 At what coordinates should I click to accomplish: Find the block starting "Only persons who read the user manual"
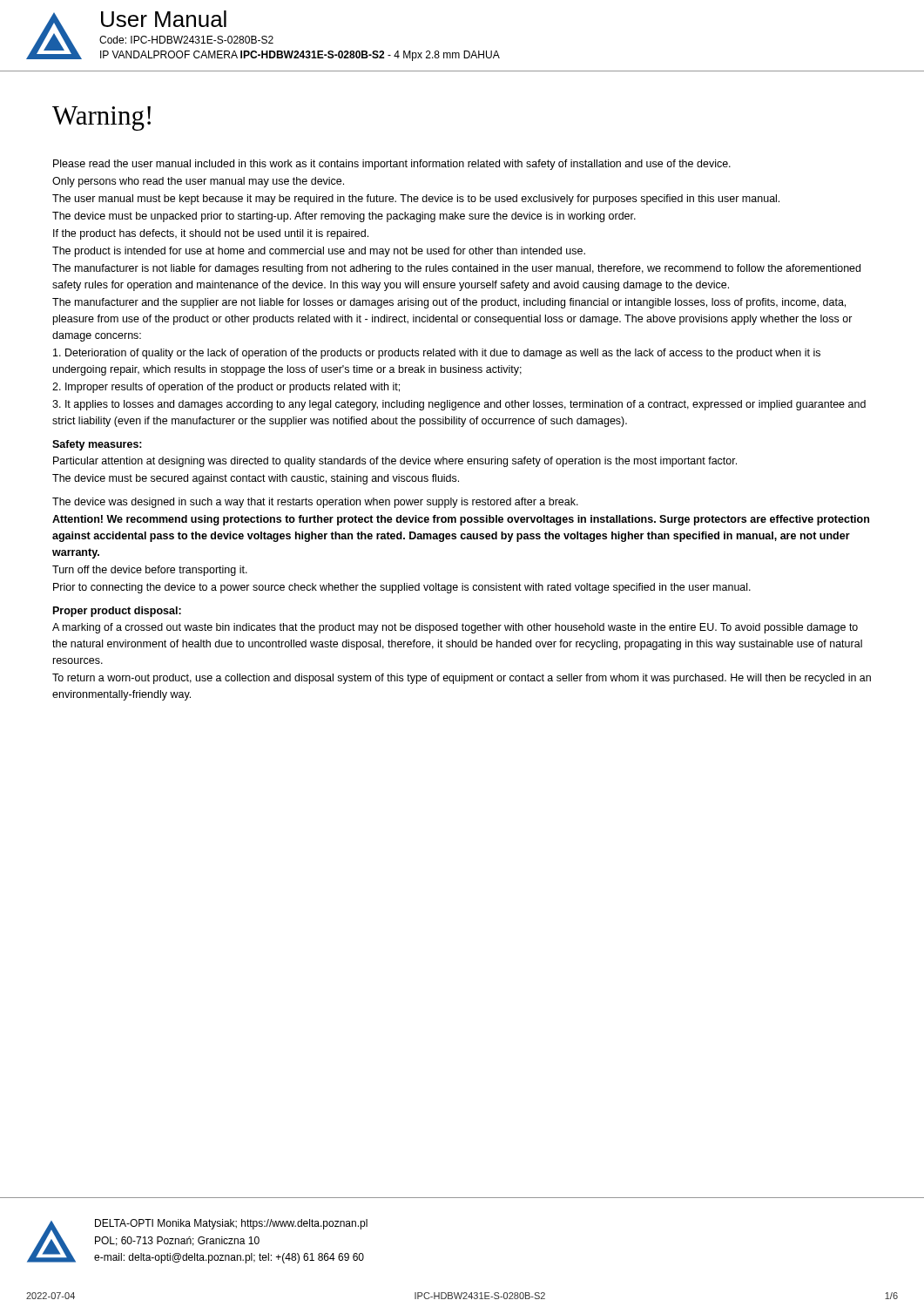pos(199,181)
